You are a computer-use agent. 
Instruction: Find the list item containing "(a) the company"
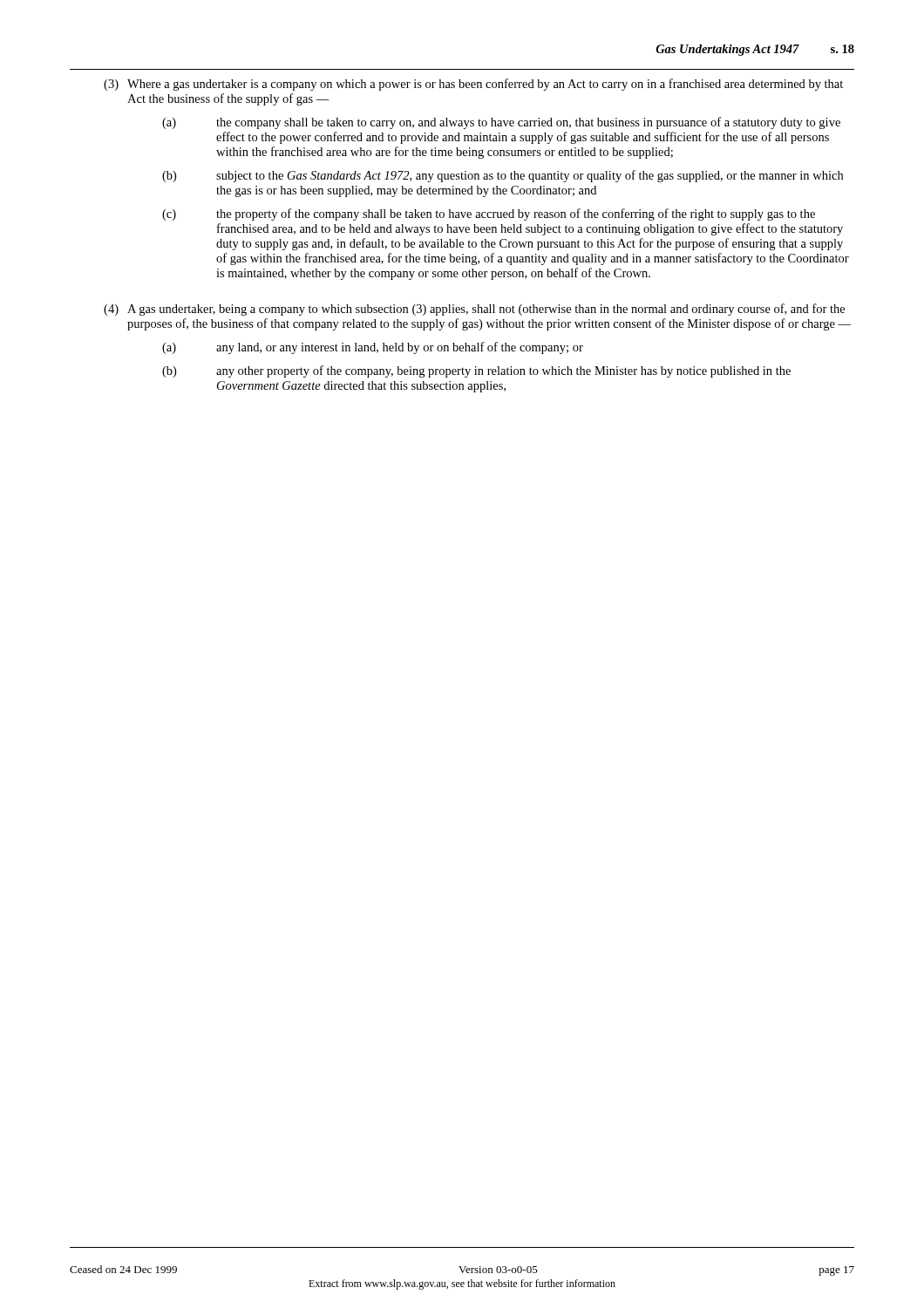tap(491, 137)
